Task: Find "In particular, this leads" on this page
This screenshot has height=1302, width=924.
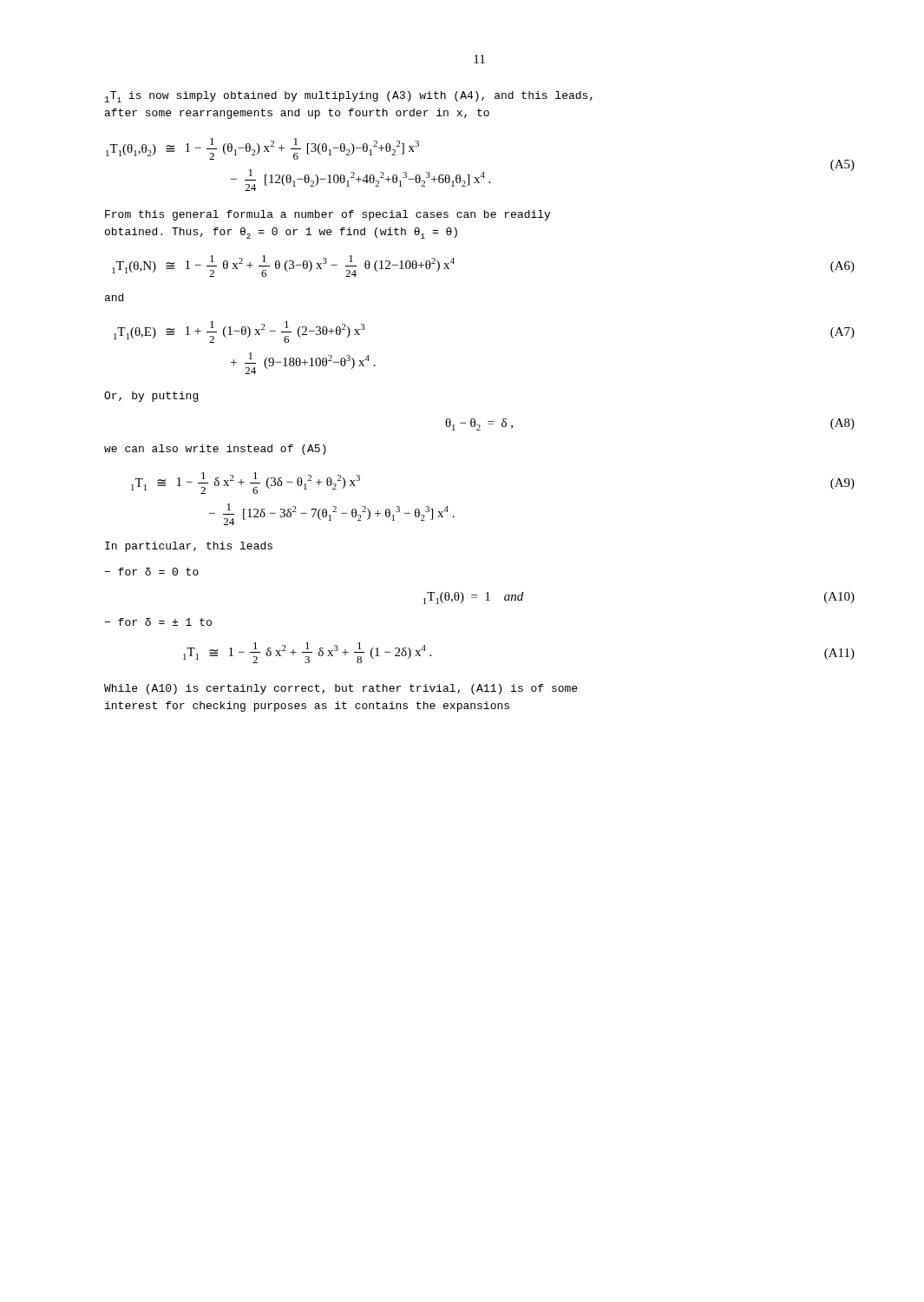Action: 189,547
